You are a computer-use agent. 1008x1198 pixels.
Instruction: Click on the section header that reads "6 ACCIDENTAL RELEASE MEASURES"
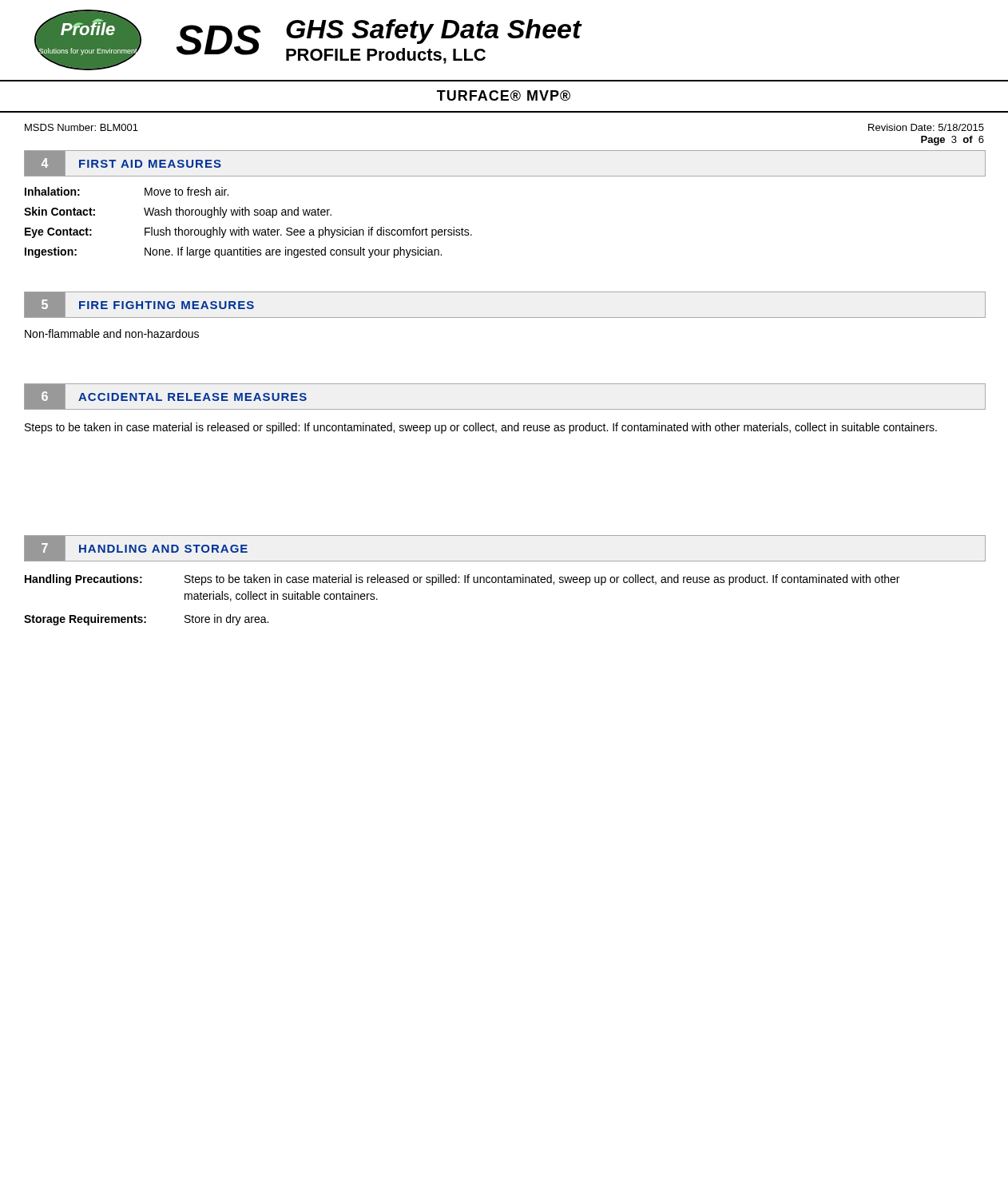(504, 397)
